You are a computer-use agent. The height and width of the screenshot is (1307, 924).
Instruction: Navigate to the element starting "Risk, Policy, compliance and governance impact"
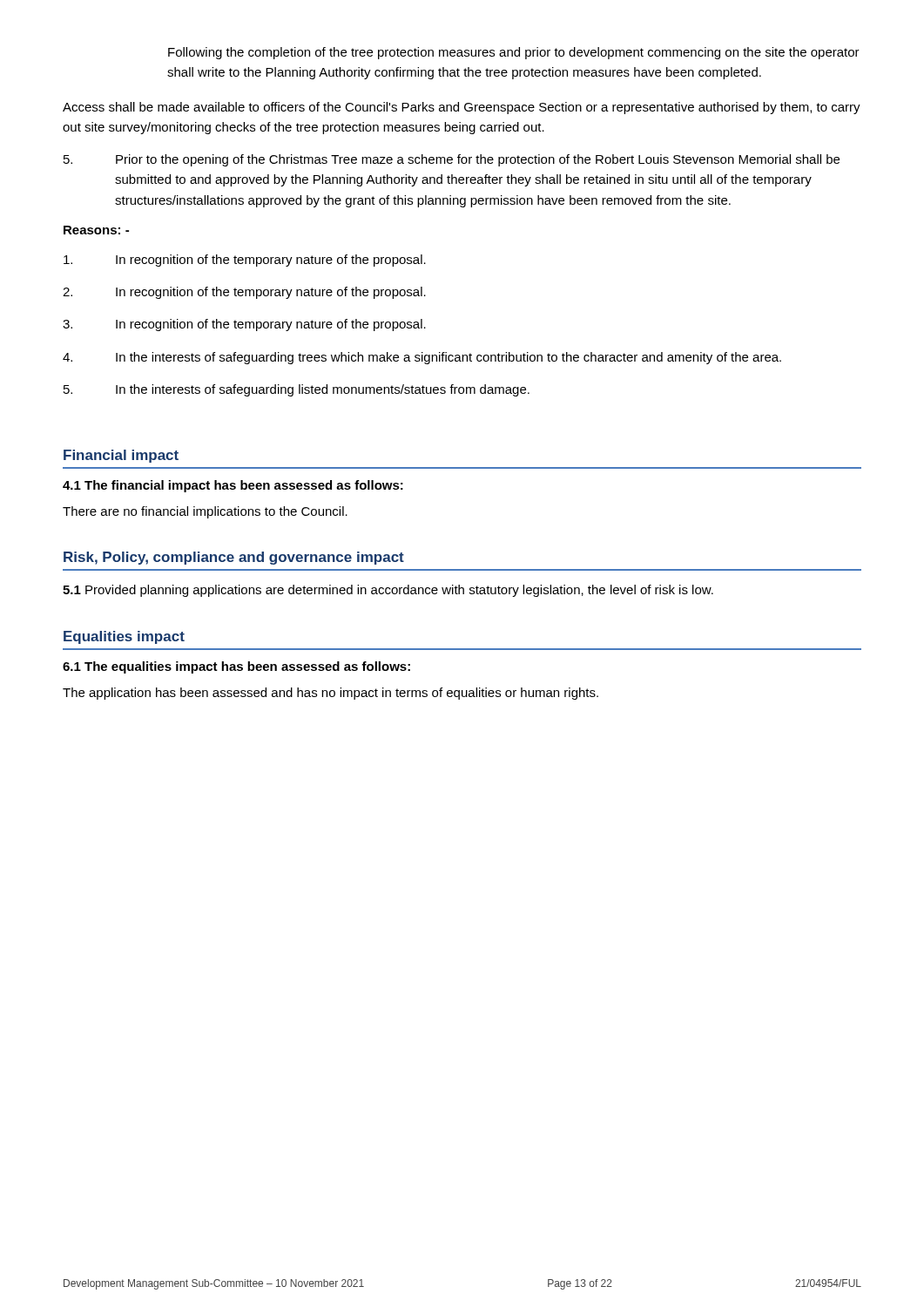pyautogui.click(x=233, y=557)
